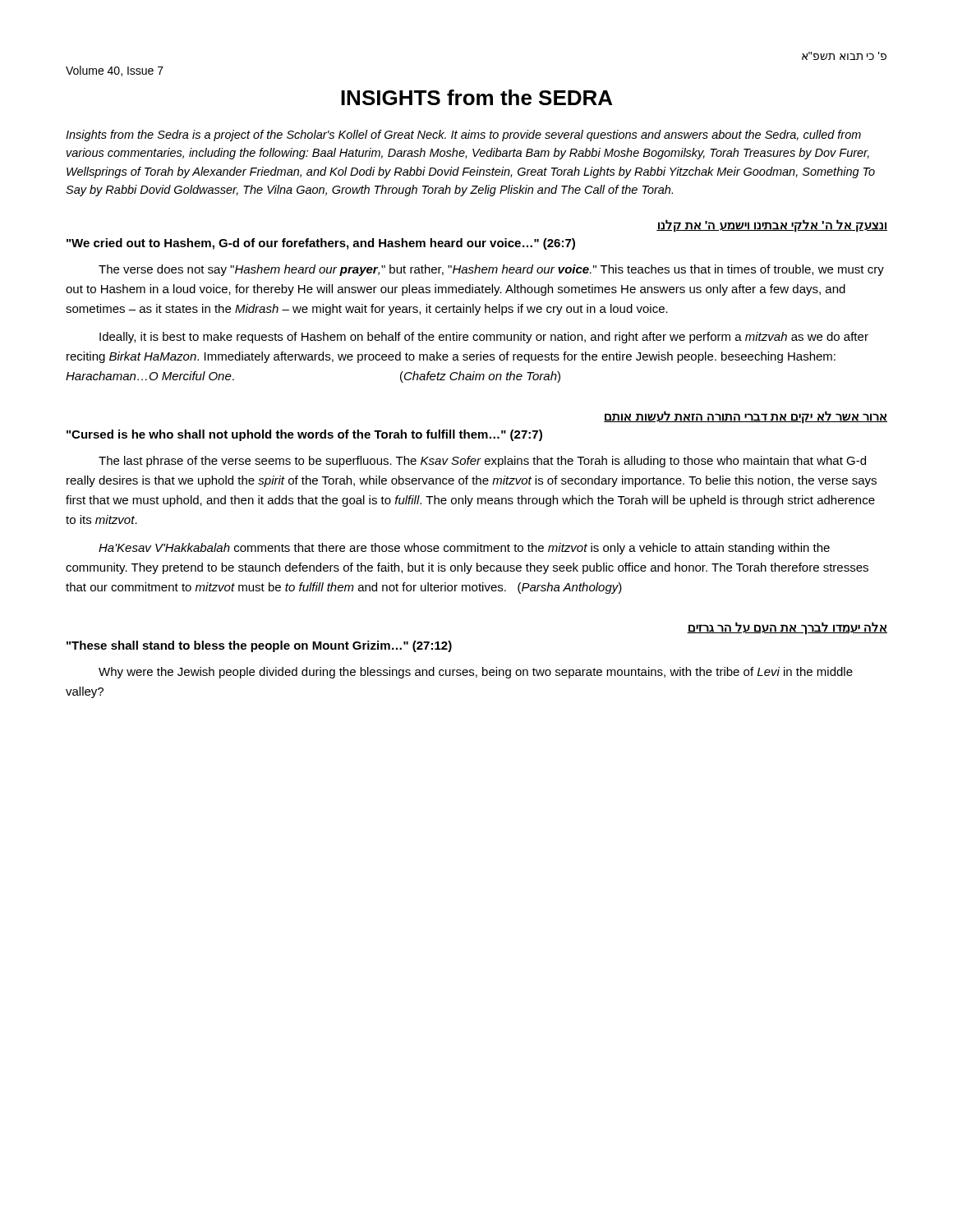Screen dimensions: 1232x953
Task: Point to the block starting "Ideally, it is best to make requests of"
Action: [476, 356]
